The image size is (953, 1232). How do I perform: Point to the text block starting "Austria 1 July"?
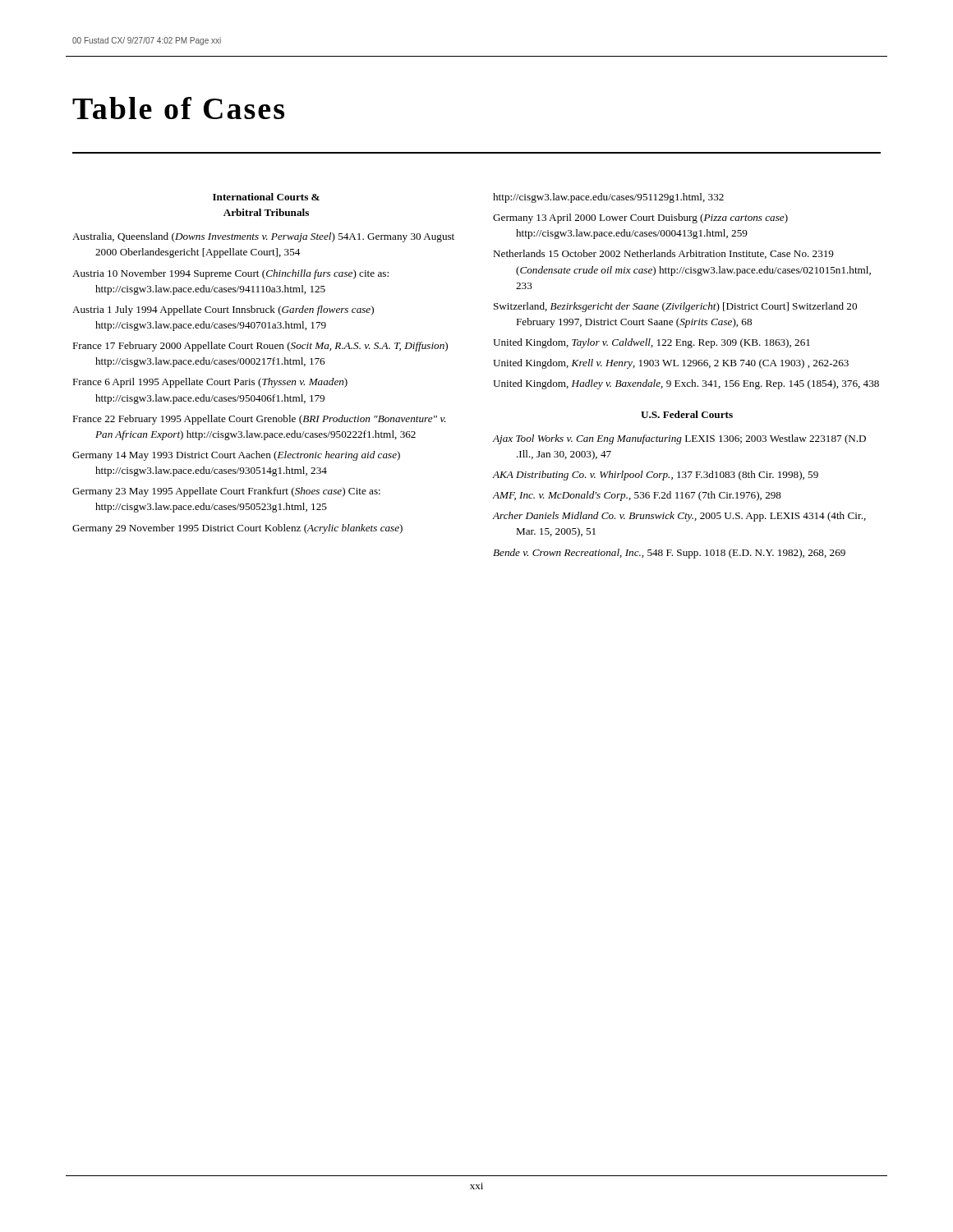(223, 317)
